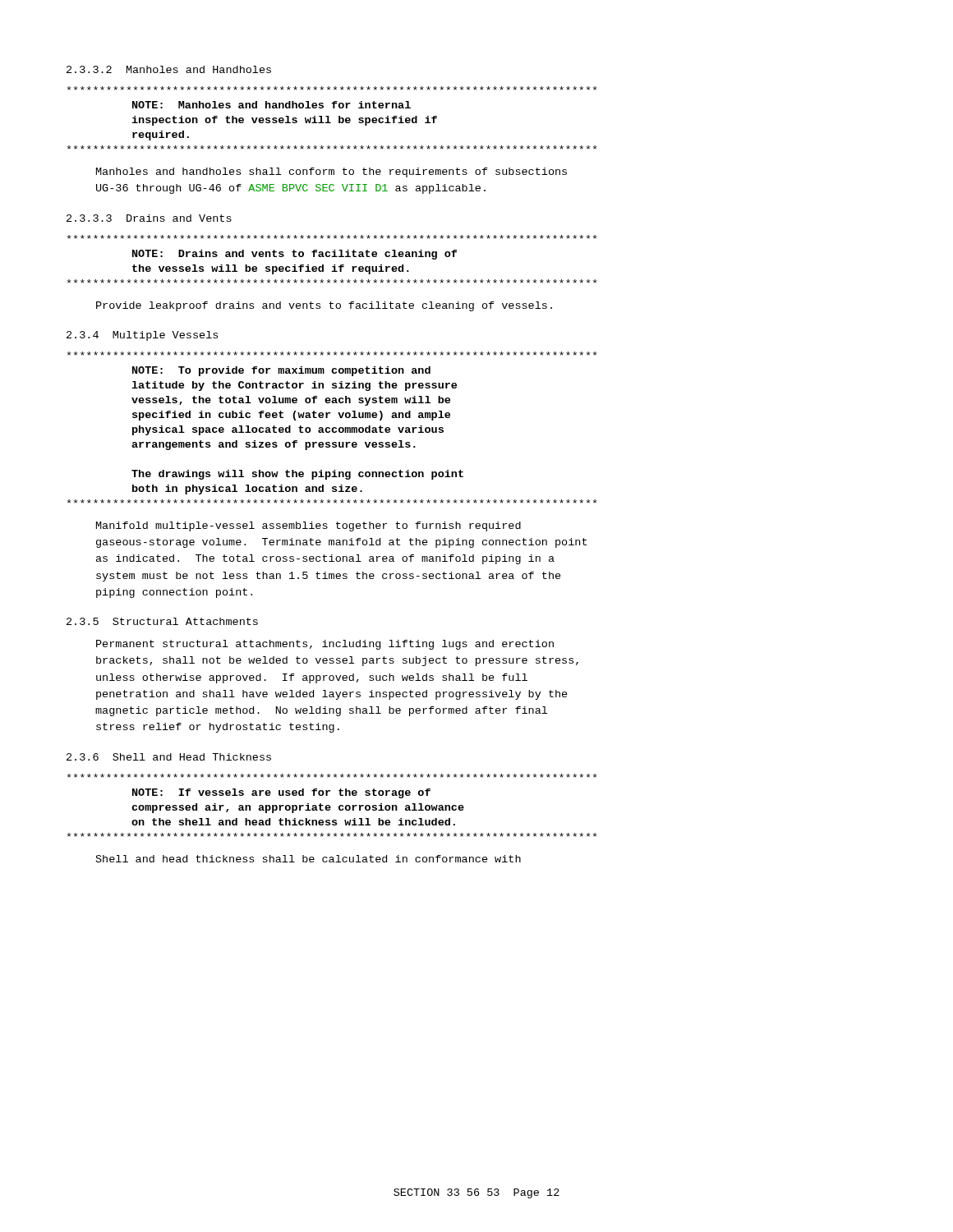Screen dimensions: 1232x953
Task: Locate the text block that says "Provide leakproof drains"
Action: (x=325, y=306)
